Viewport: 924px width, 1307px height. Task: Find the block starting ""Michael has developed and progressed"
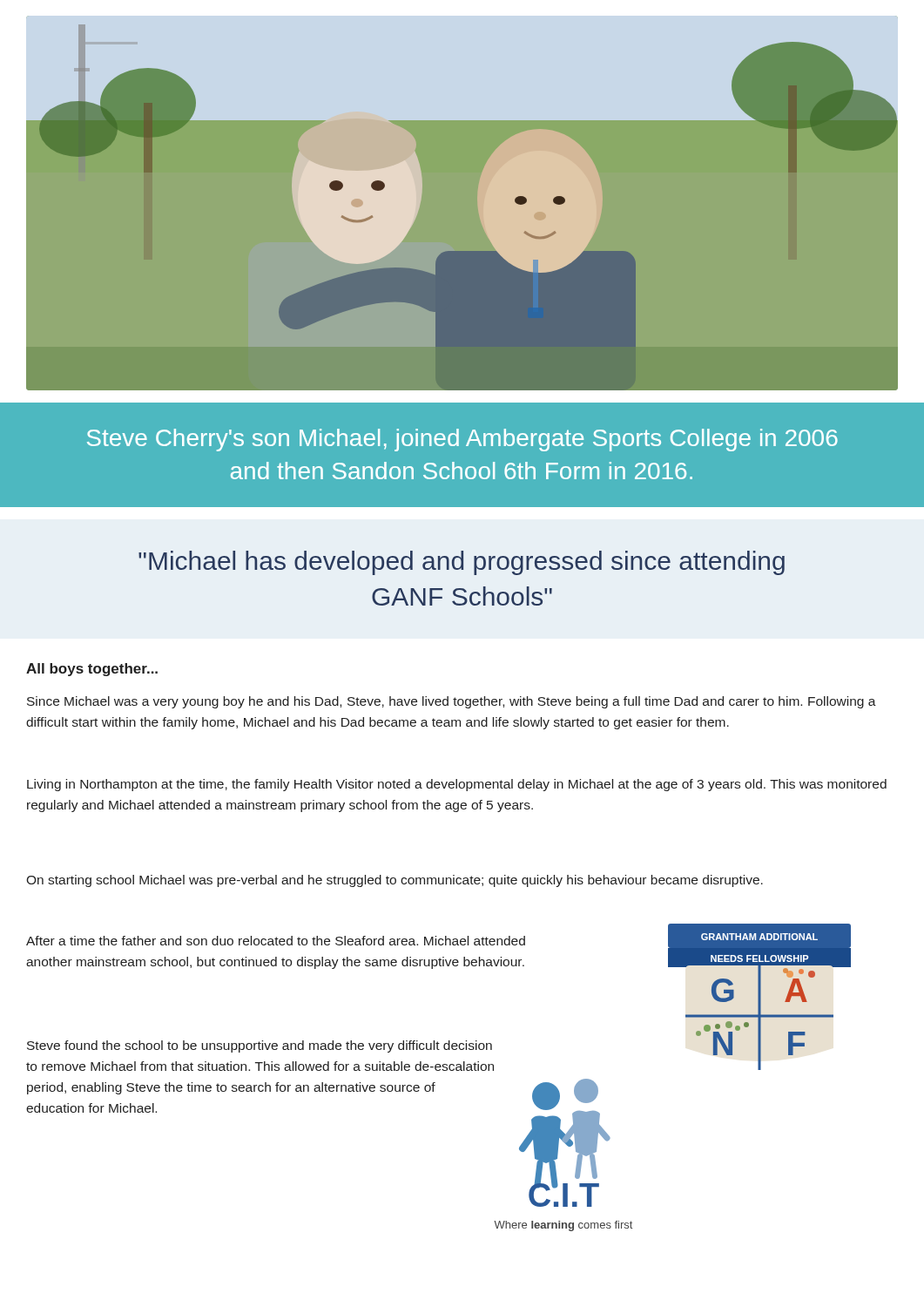point(462,578)
